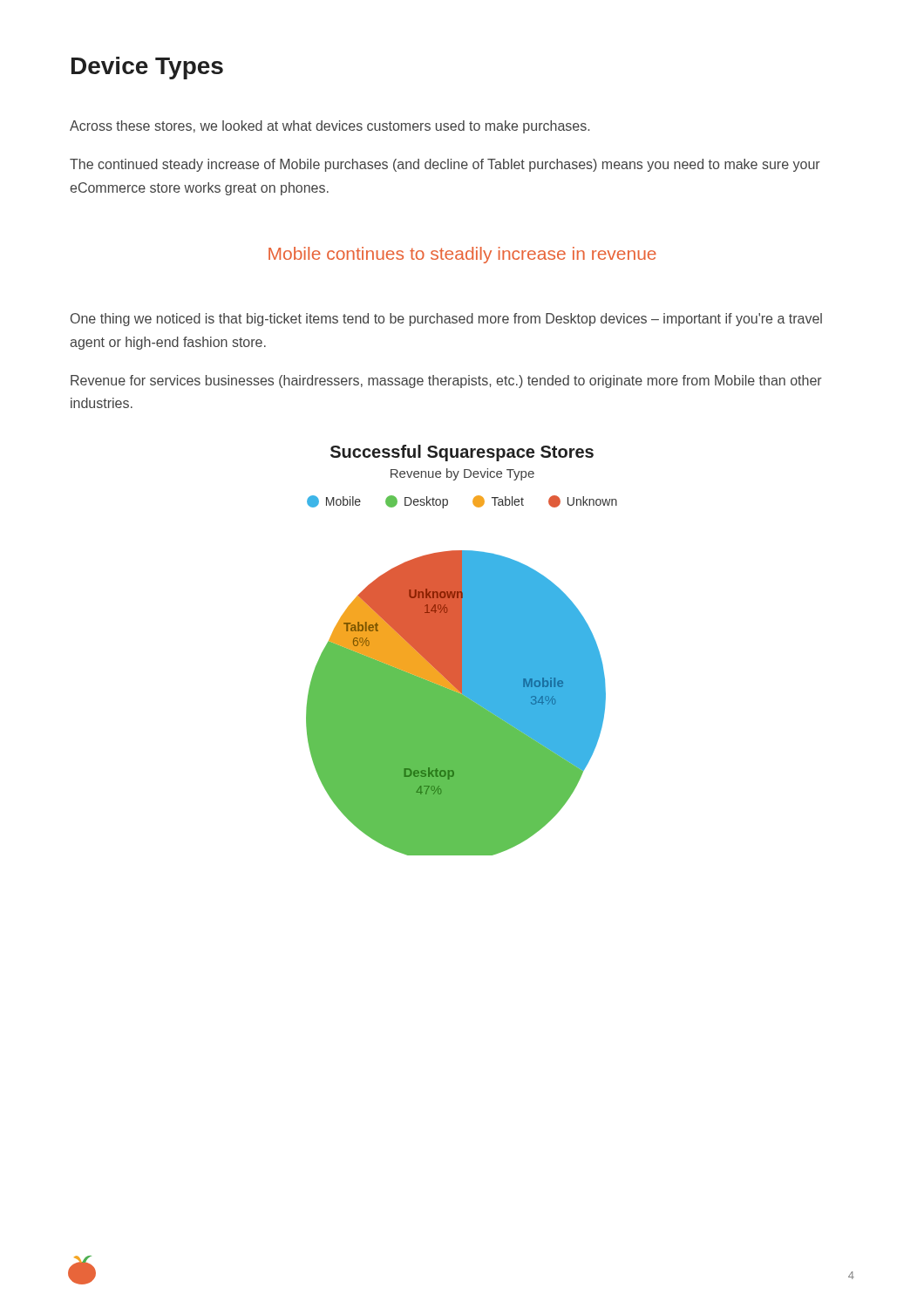
Task: Where is the passage that starts "Revenue for services"?
Action: [446, 392]
